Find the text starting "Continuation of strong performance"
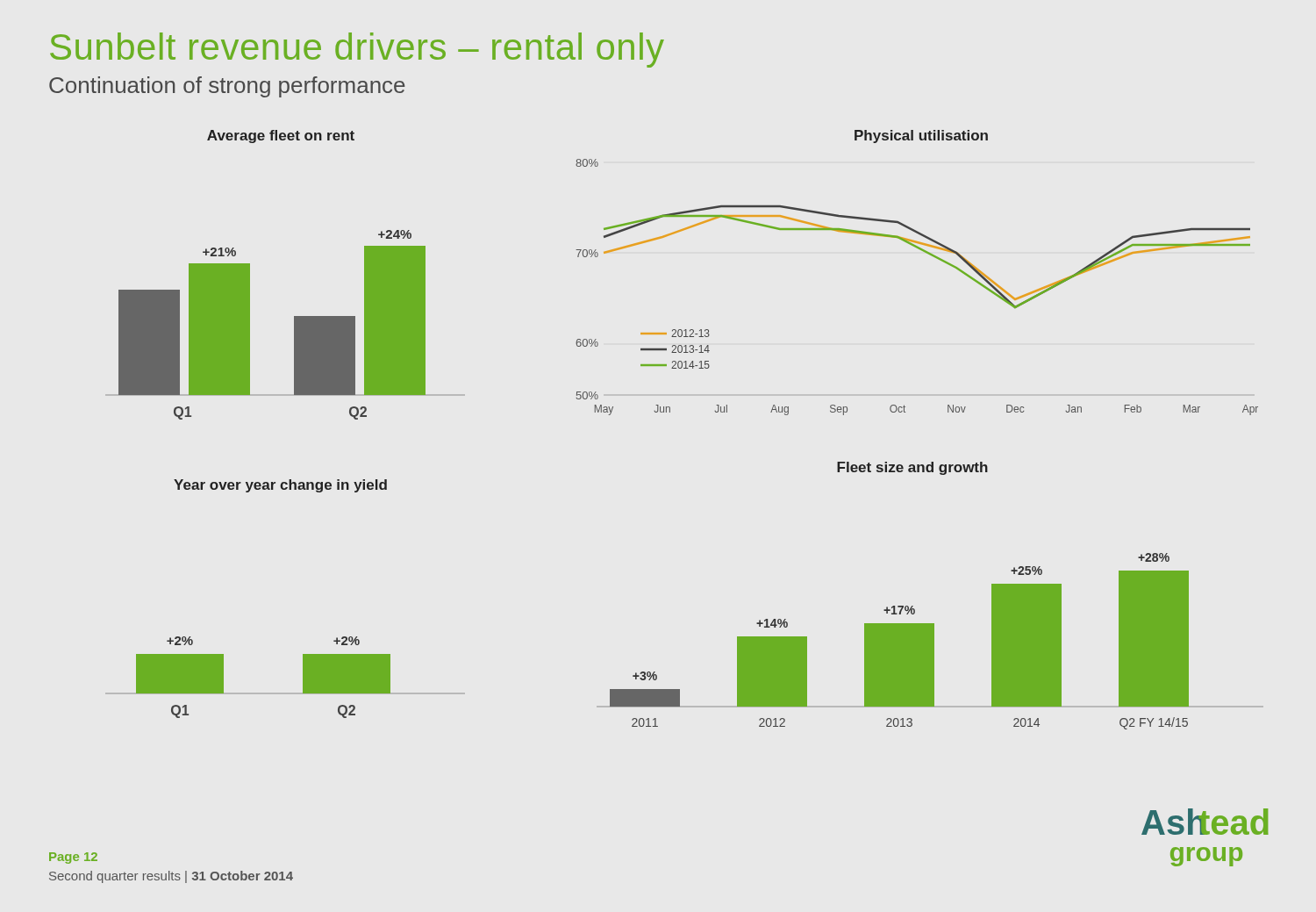Image resolution: width=1316 pixels, height=912 pixels. pyautogui.click(x=227, y=85)
